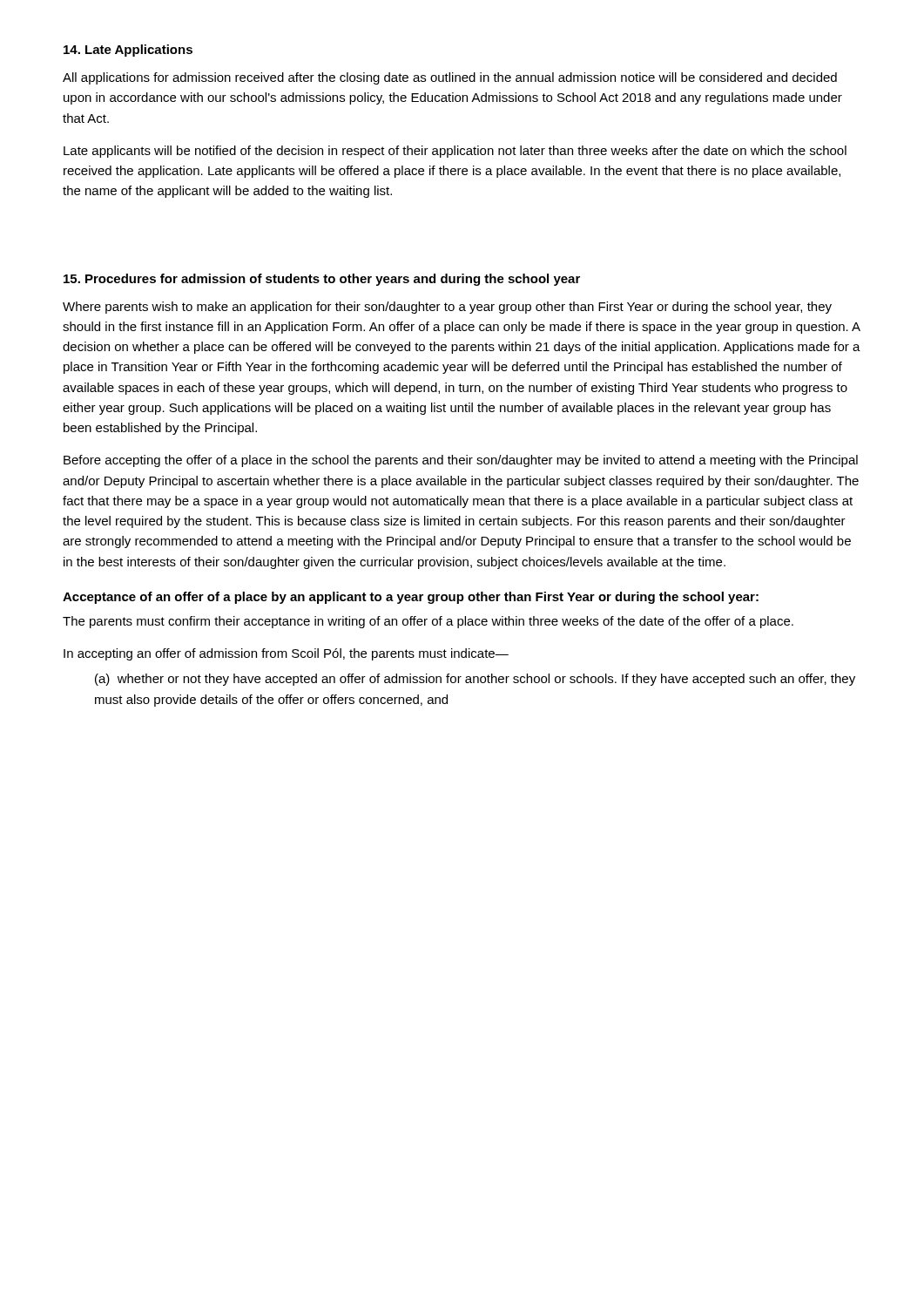
Task: Locate the block starting "In accepting an offer of admission from"
Action: [286, 653]
